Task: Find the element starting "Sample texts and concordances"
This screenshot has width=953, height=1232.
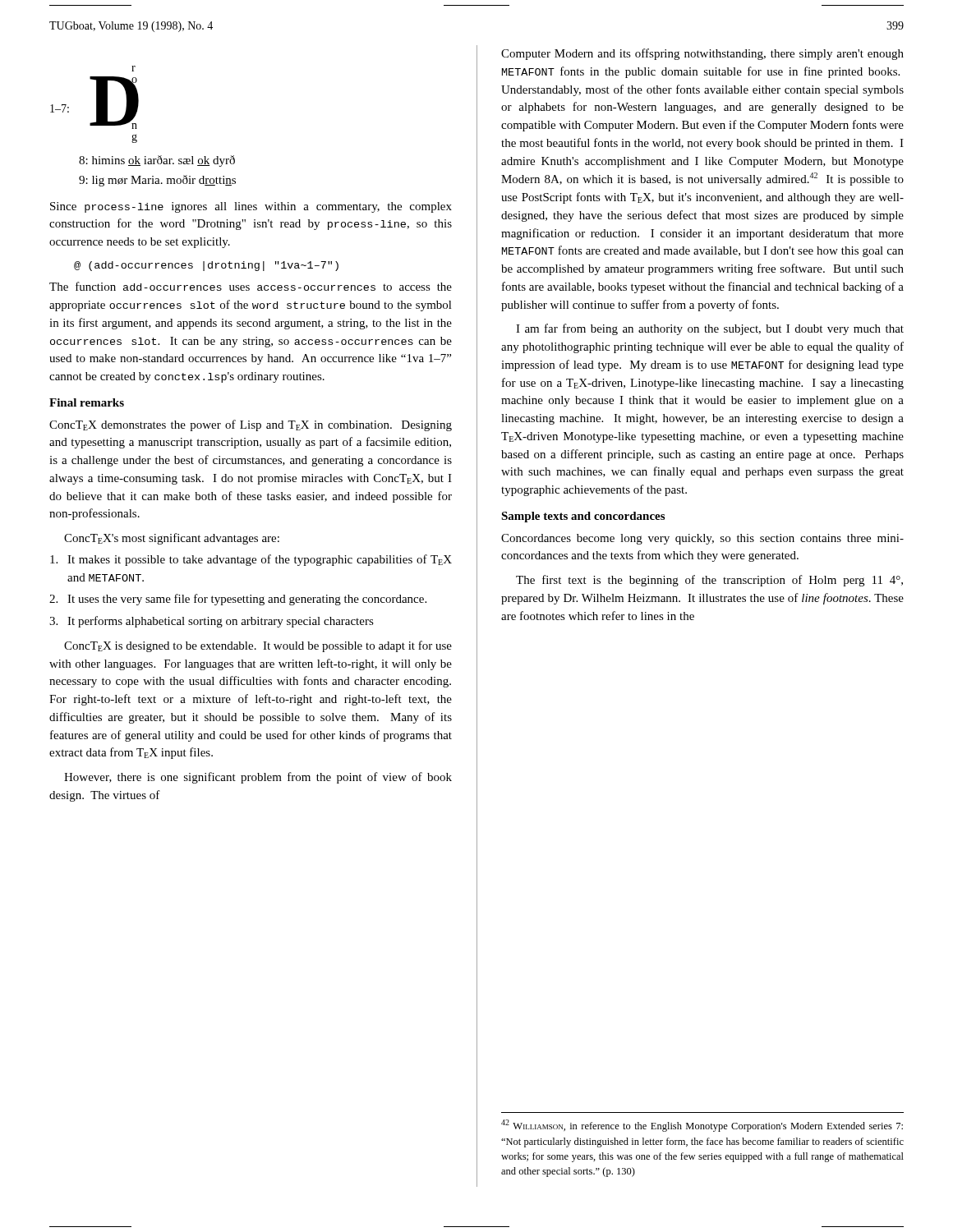Action: point(583,516)
